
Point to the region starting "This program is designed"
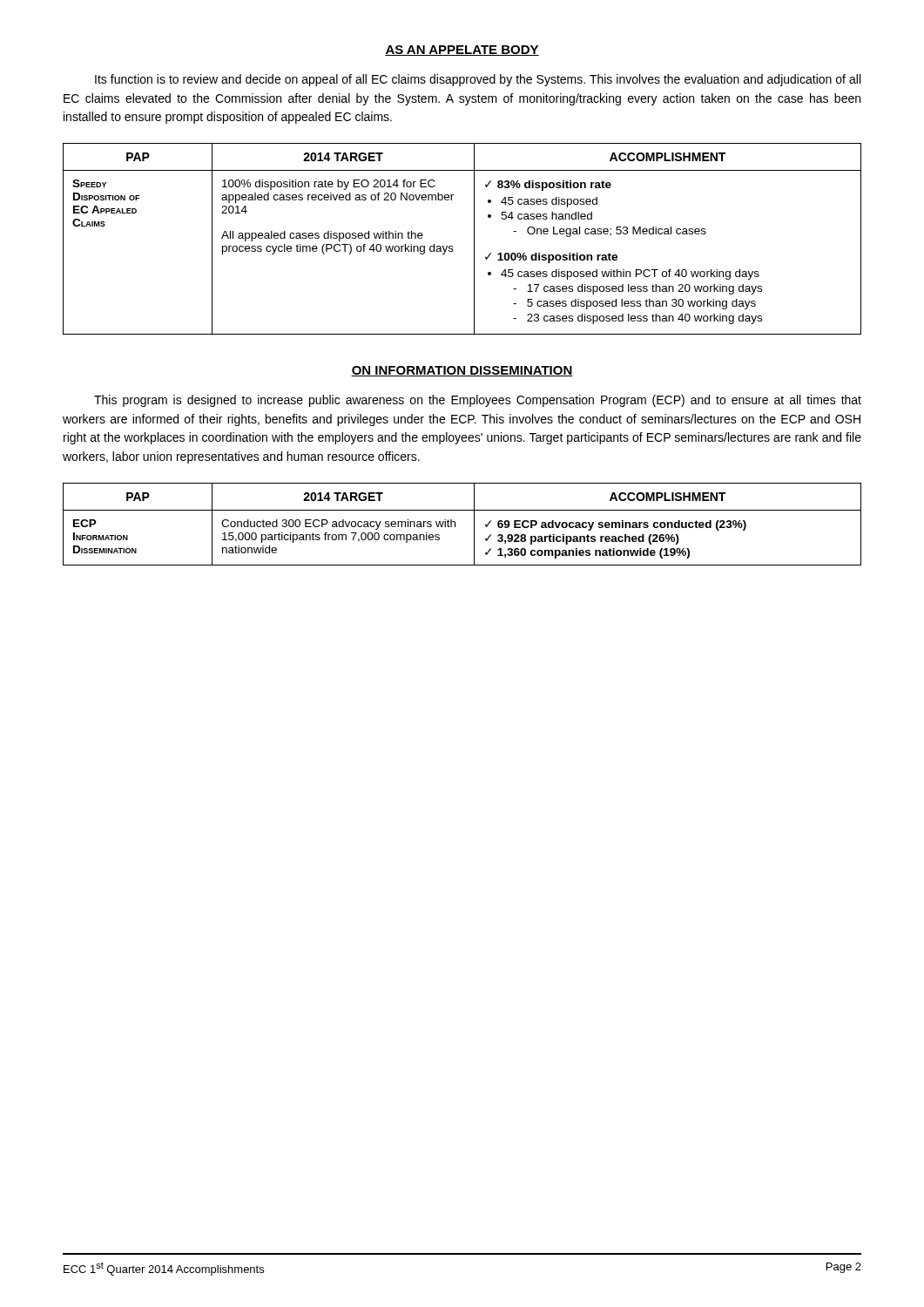pyautogui.click(x=462, y=428)
